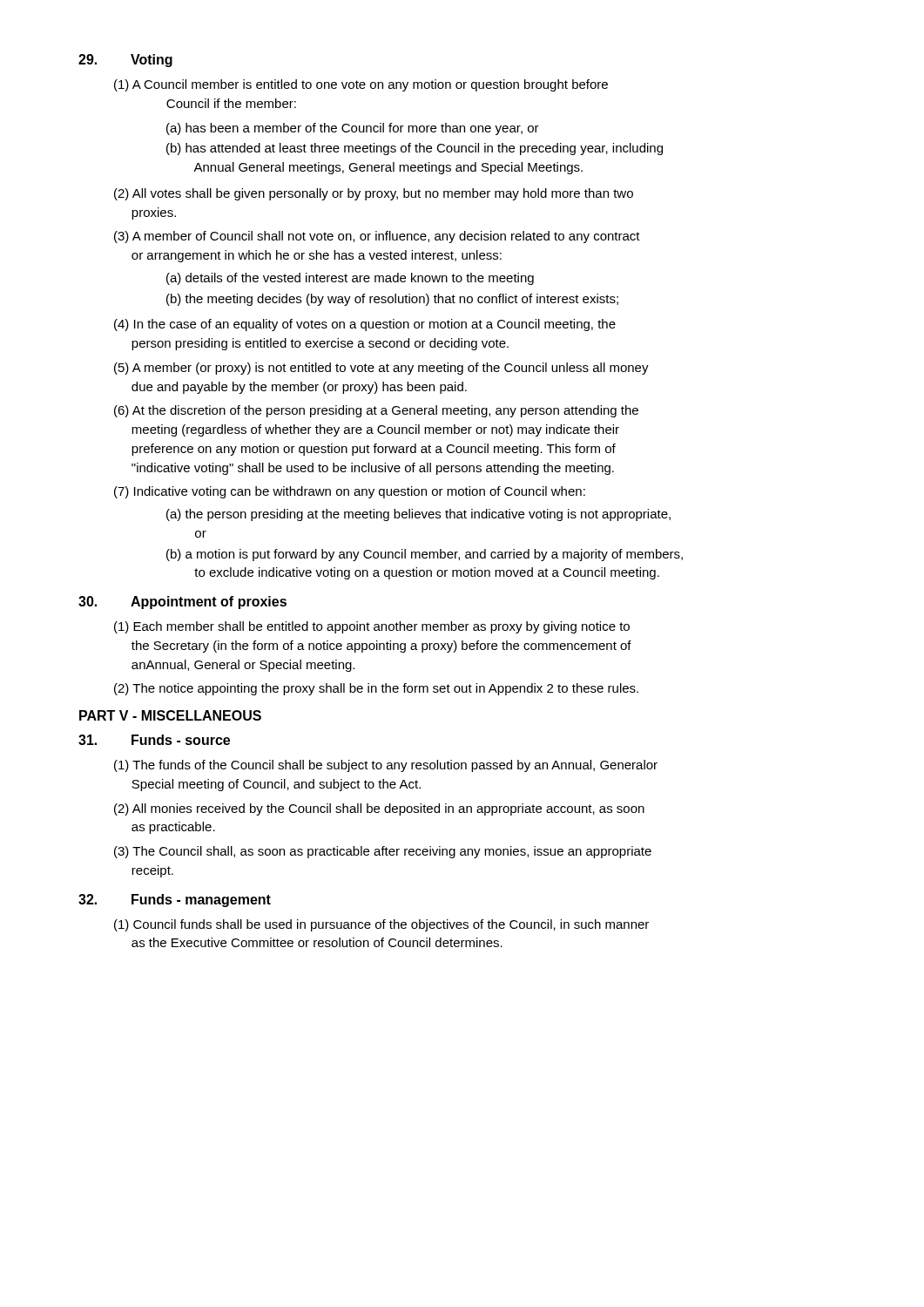This screenshot has height=1307, width=924.
Task: Locate the text block starting "(2) The notice appointing"
Action: [x=376, y=688]
